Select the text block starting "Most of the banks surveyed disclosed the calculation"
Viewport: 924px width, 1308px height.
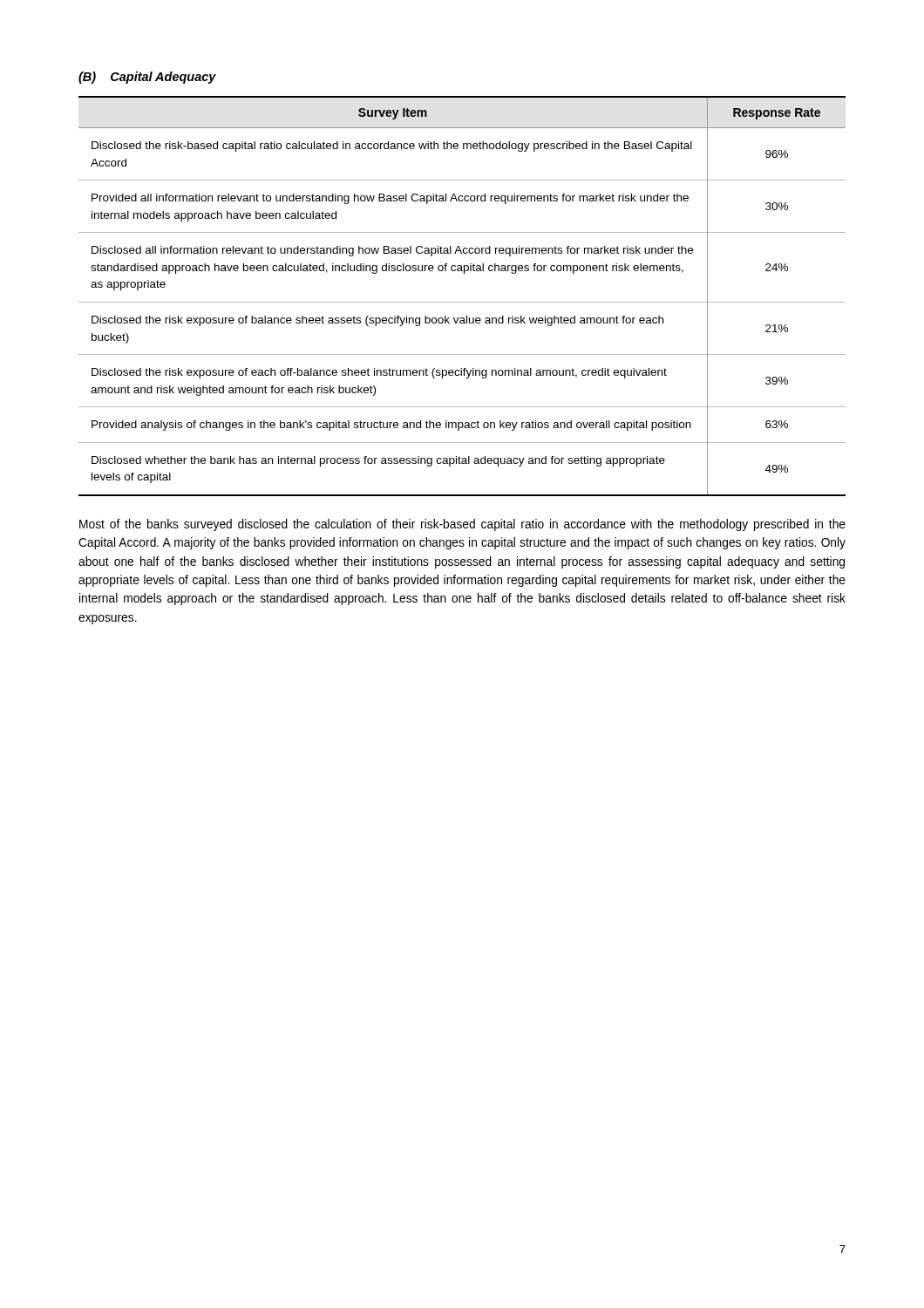(x=462, y=571)
